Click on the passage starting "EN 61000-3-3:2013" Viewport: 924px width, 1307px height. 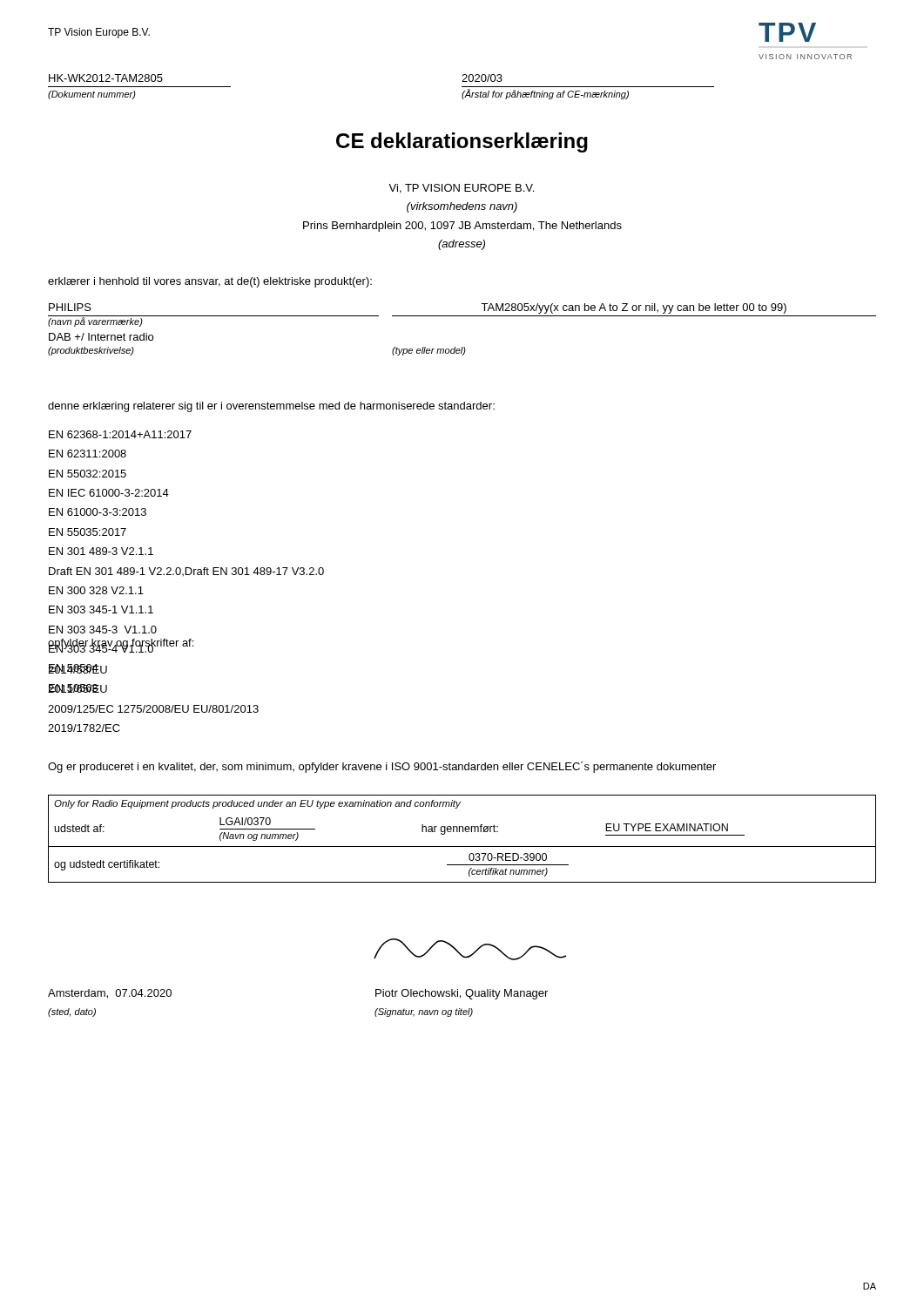click(97, 512)
